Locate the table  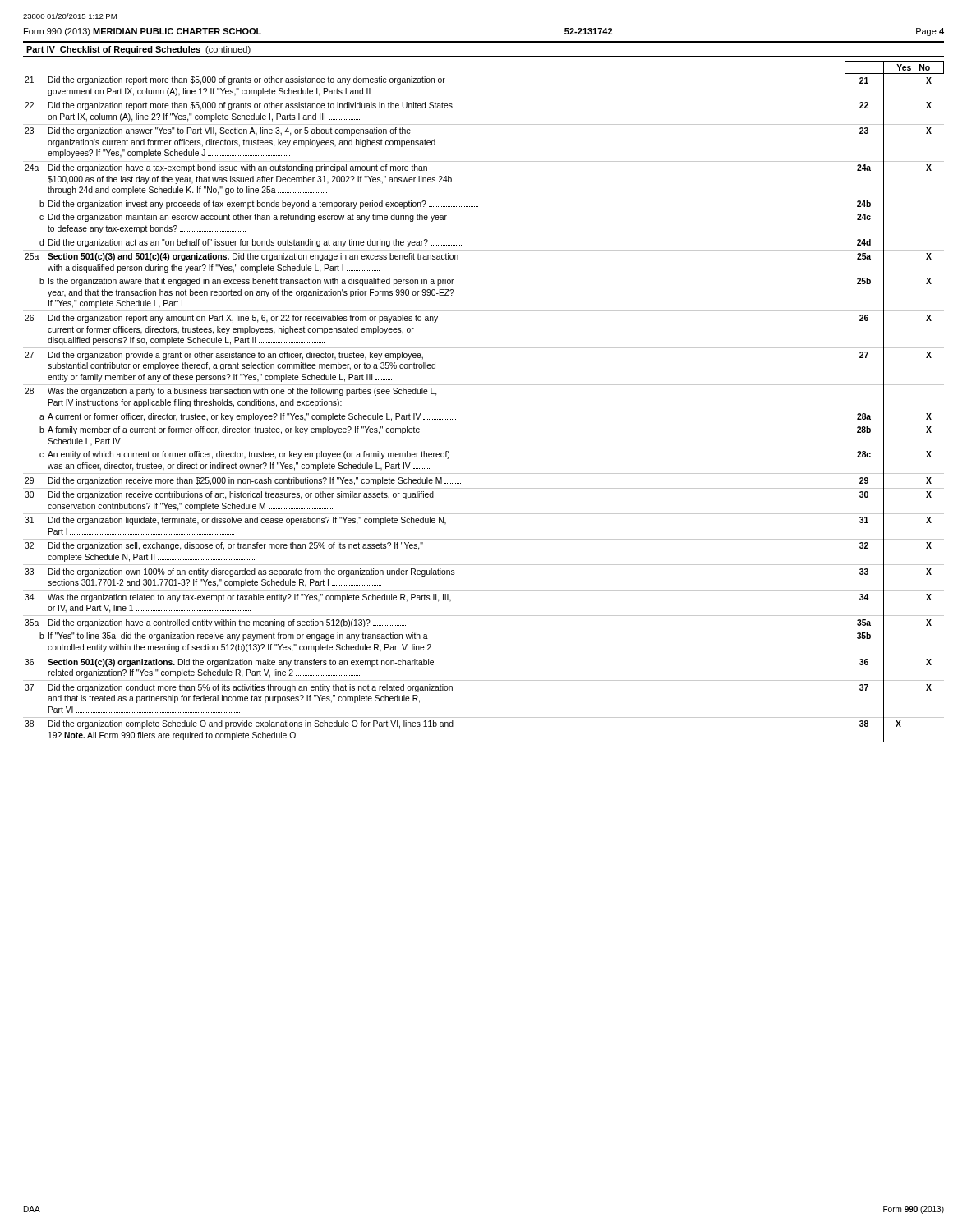pyautogui.click(x=484, y=402)
